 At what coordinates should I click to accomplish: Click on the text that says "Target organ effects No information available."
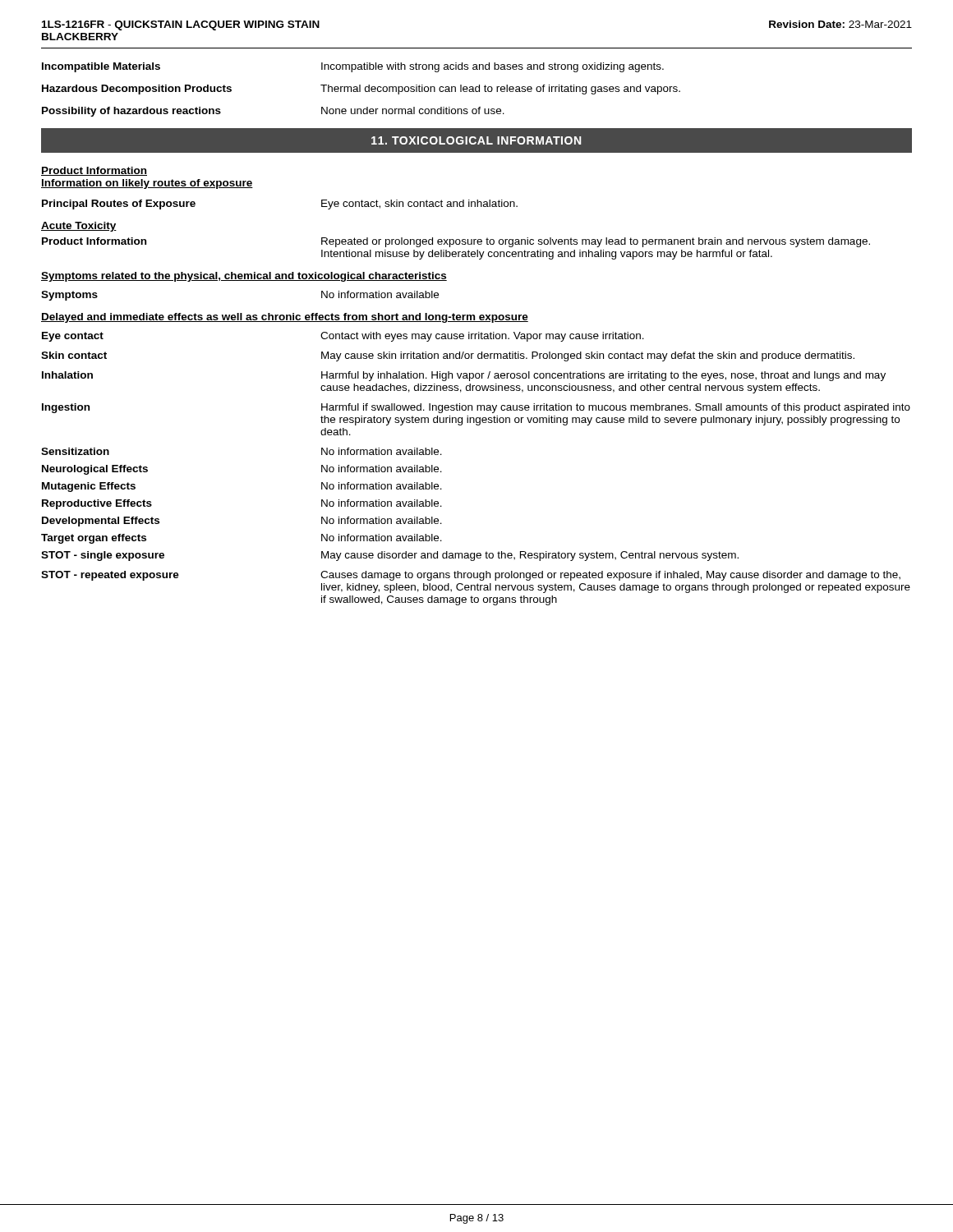coord(89,538)
